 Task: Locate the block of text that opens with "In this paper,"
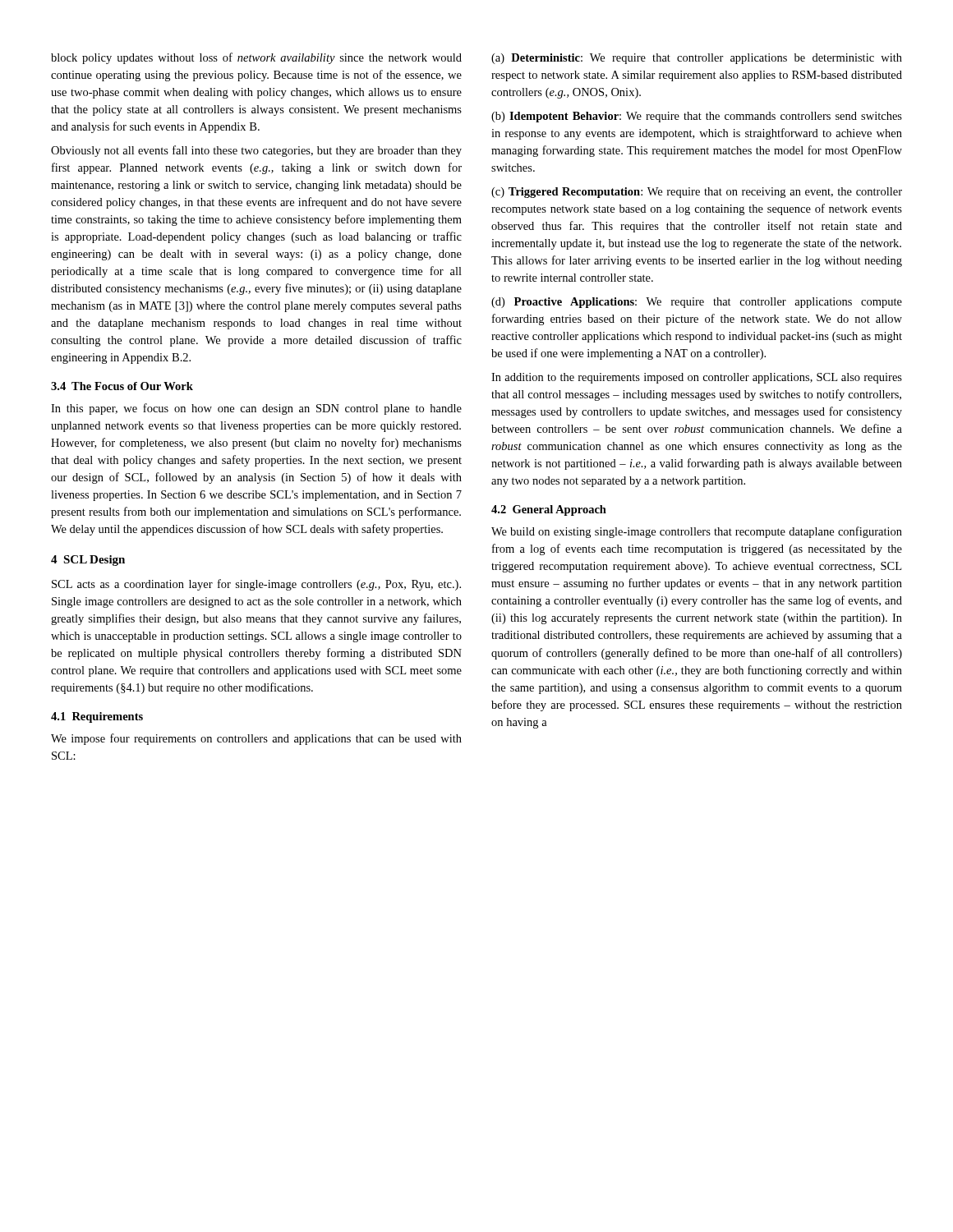point(256,469)
